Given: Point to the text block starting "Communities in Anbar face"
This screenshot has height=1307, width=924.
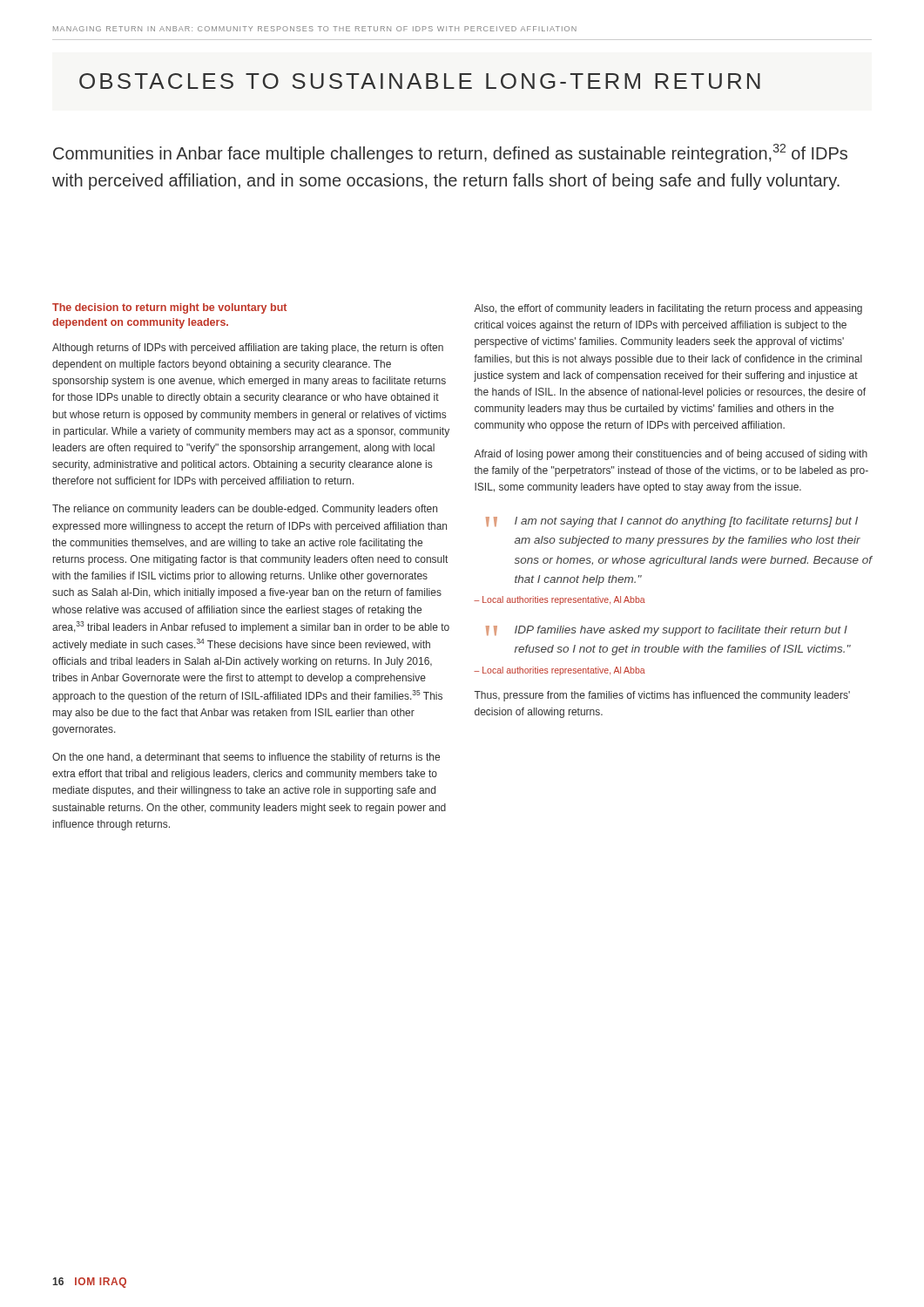Looking at the screenshot, I should (450, 165).
